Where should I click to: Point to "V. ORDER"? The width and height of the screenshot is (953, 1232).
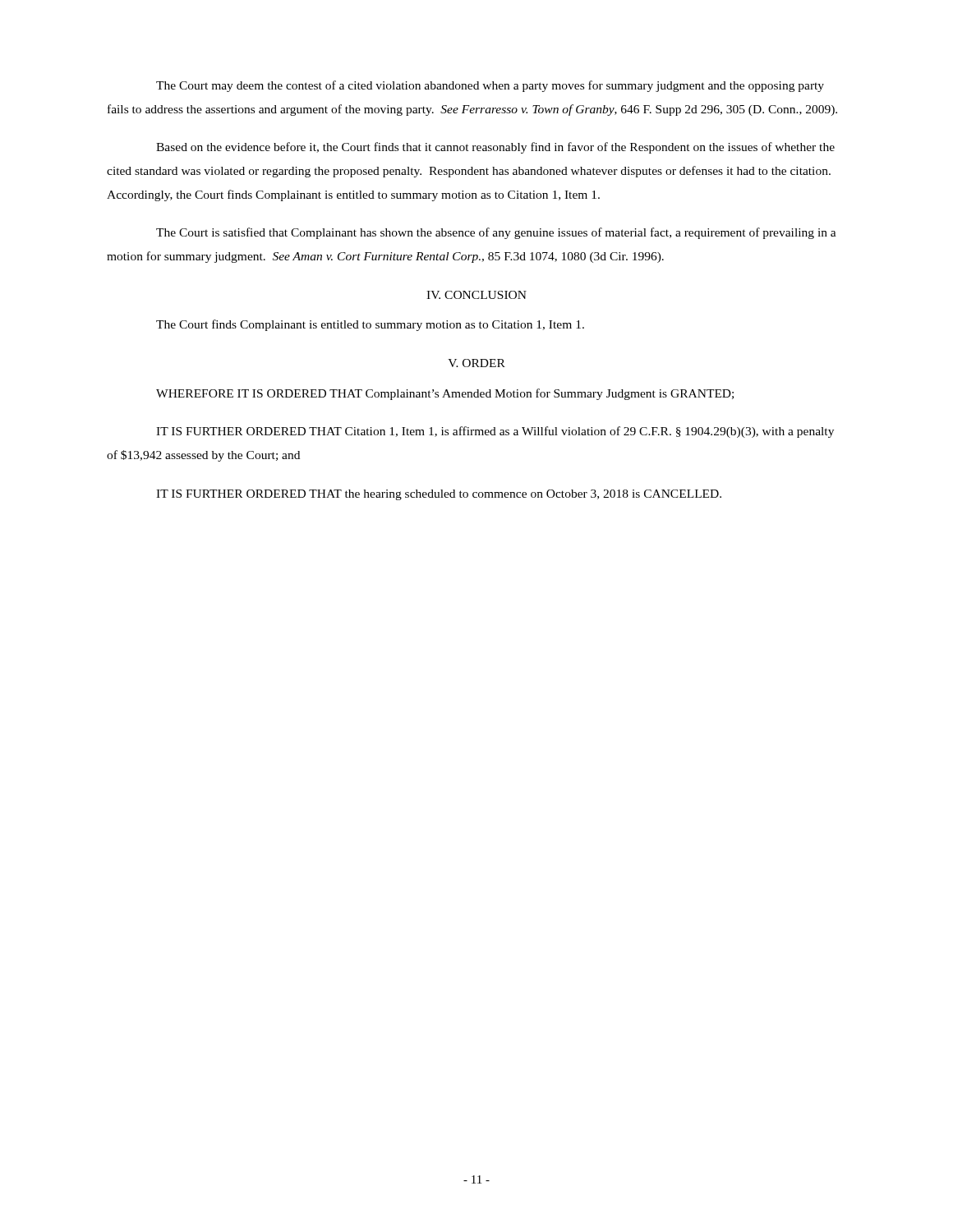(x=476, y=363)
